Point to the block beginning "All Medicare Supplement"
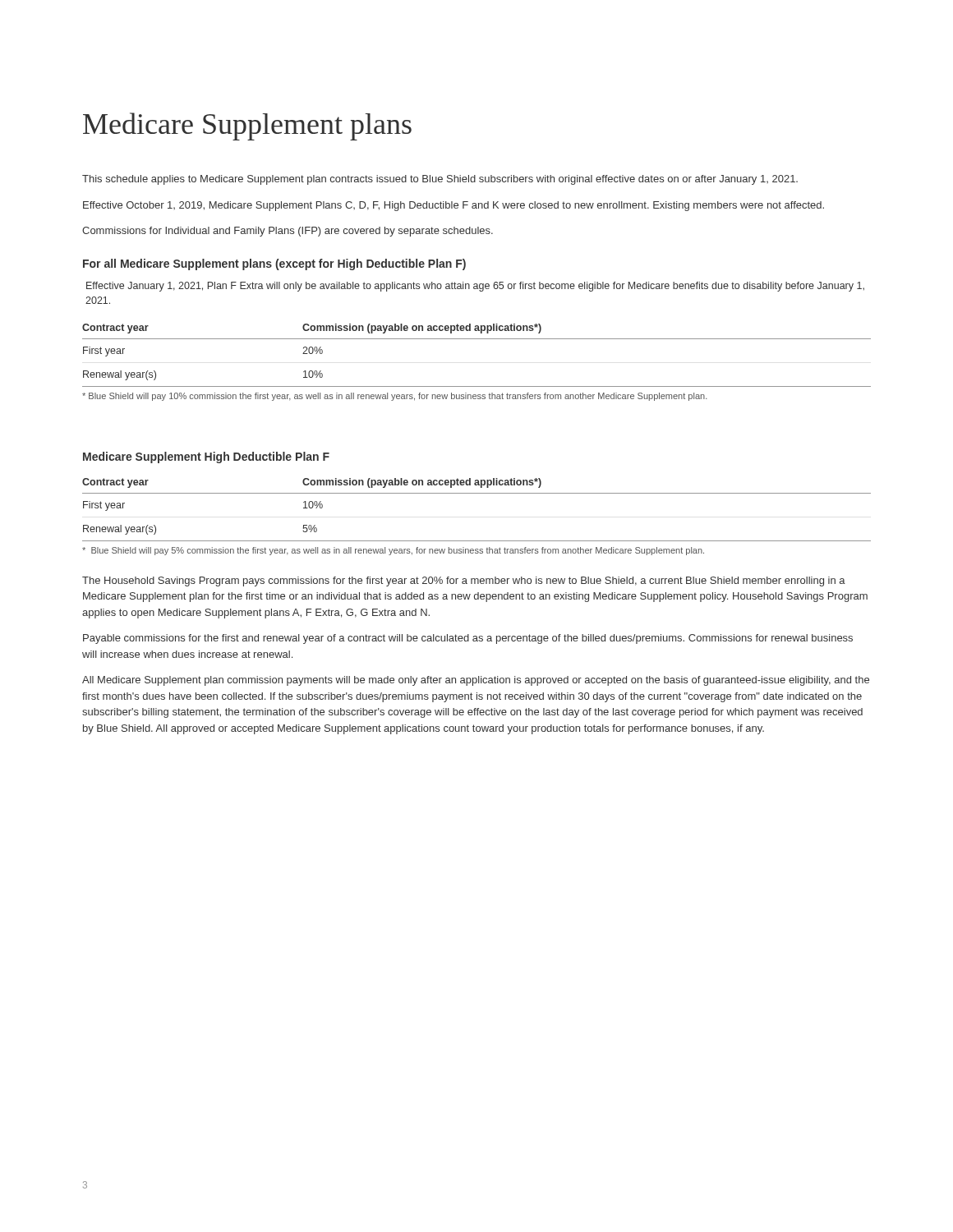 click(476, 704)
